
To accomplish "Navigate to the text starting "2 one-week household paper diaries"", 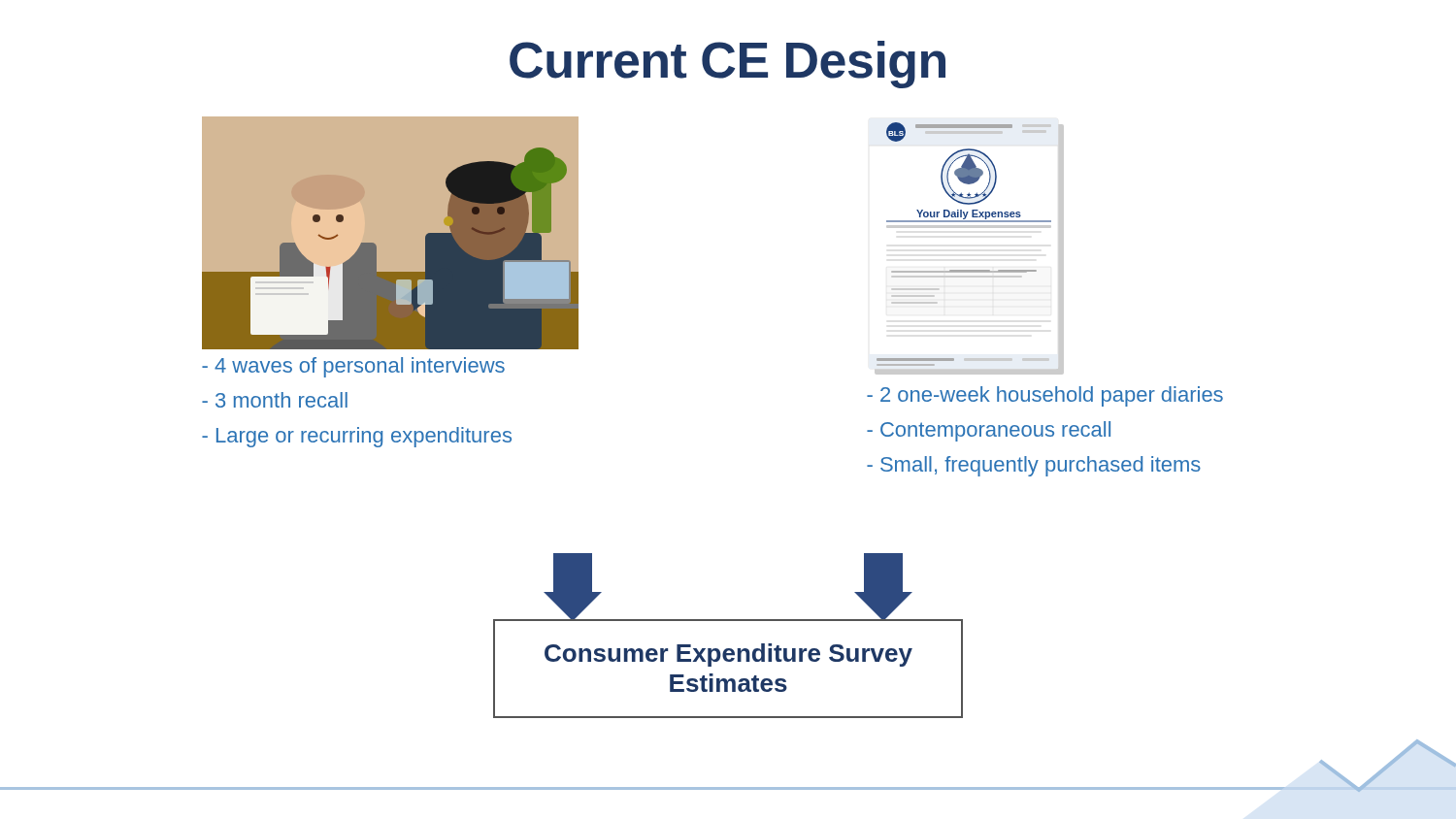I will click(1045, 394).
